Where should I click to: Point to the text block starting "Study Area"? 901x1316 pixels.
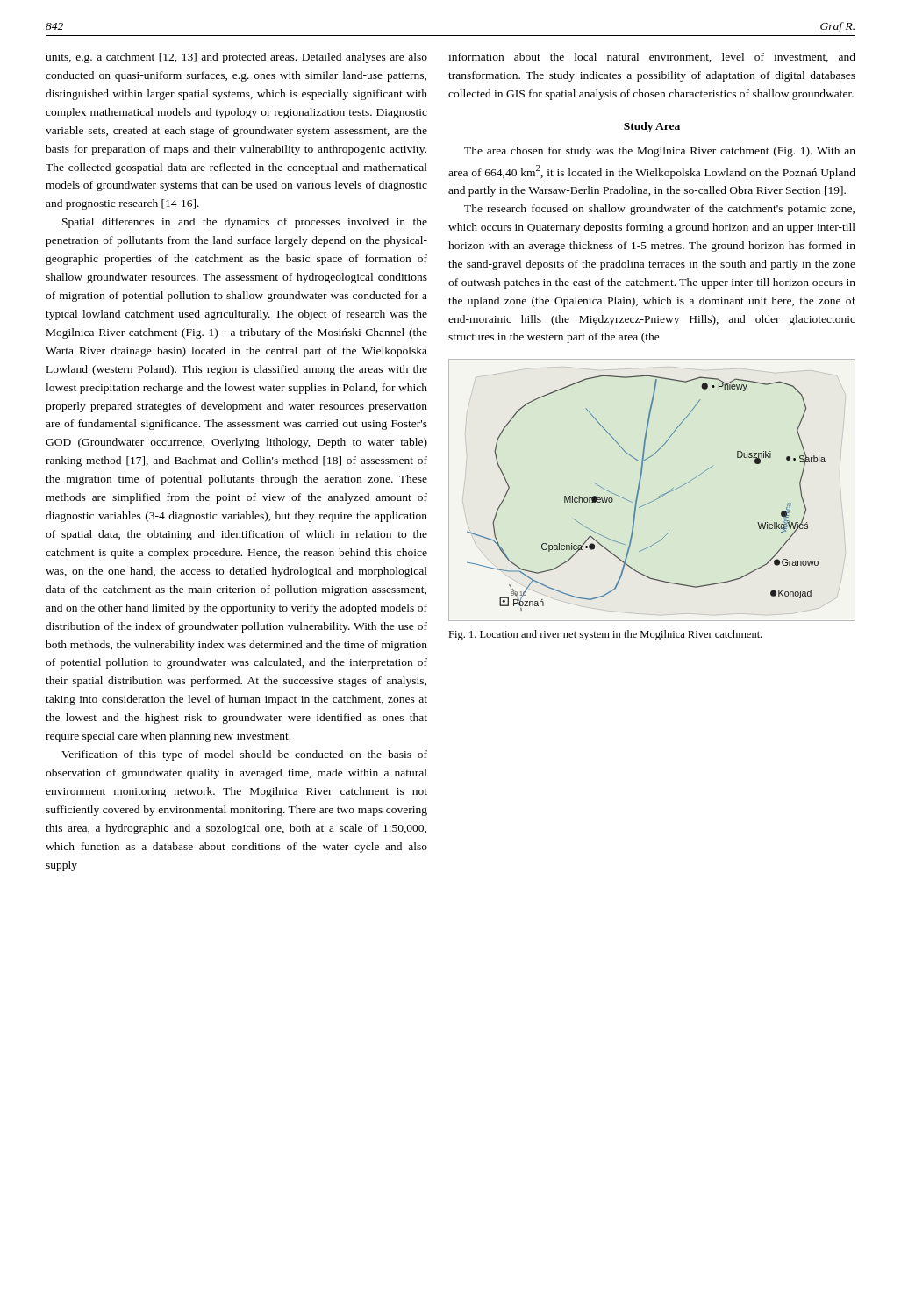652,126
